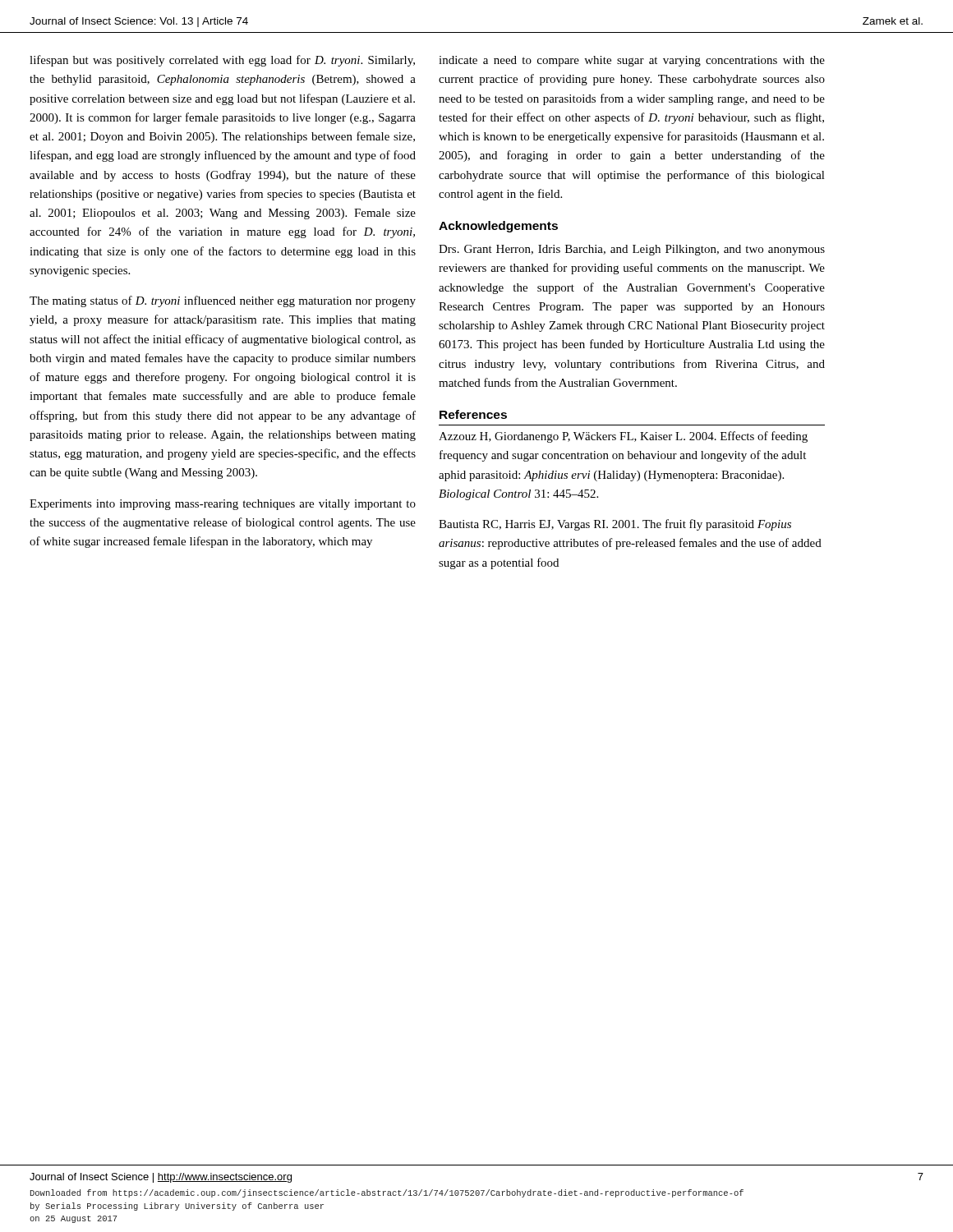This screenshot has width=953, height=1232.
Task: Select the text starting "Bautista RC, Harris EJ, Vargas RI."
Action: (630, 543)
